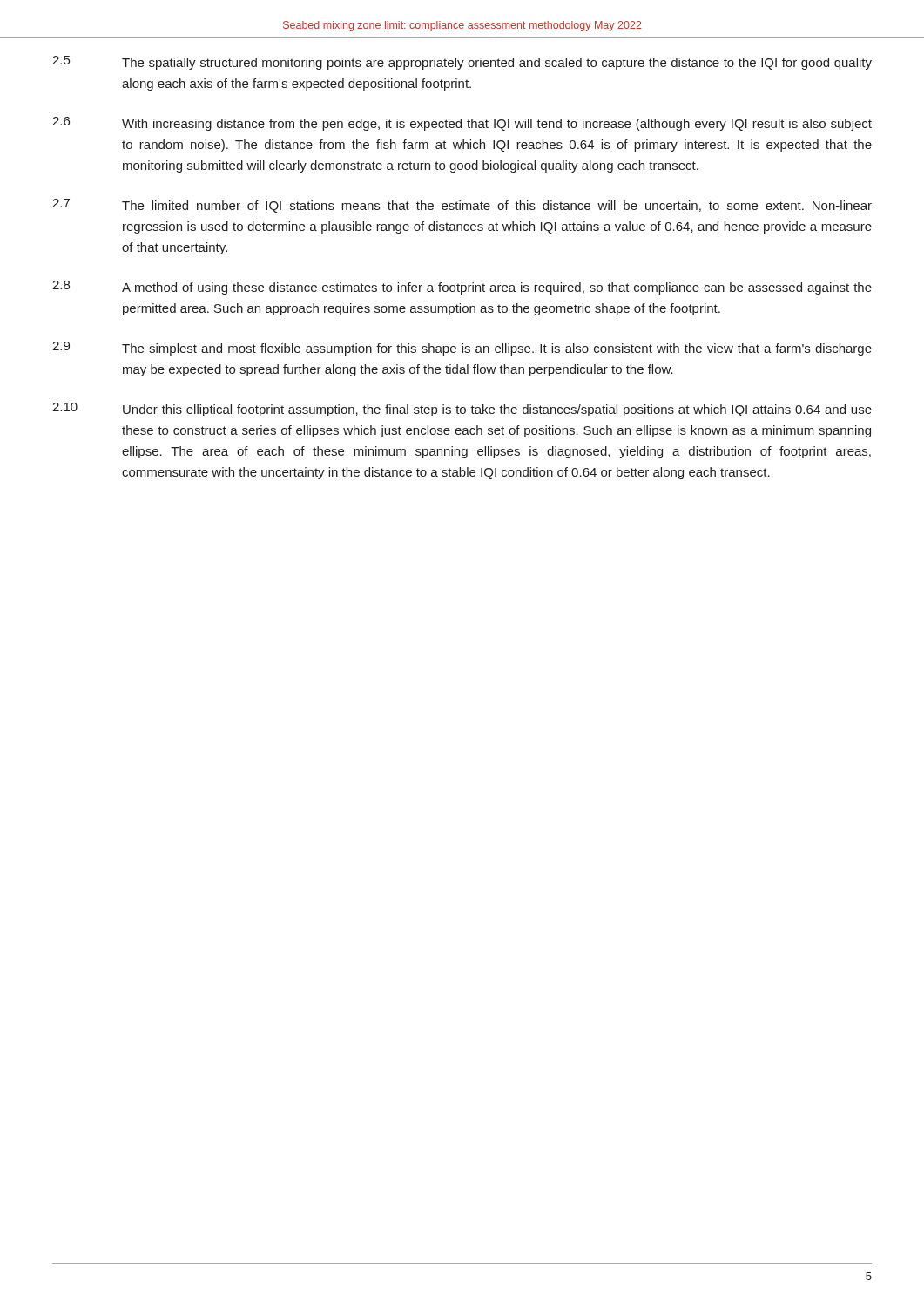Screen dimensions: 1307x924
Task: Navigate to the text block starting "2.8 A method"
Action: coord(462,298)
